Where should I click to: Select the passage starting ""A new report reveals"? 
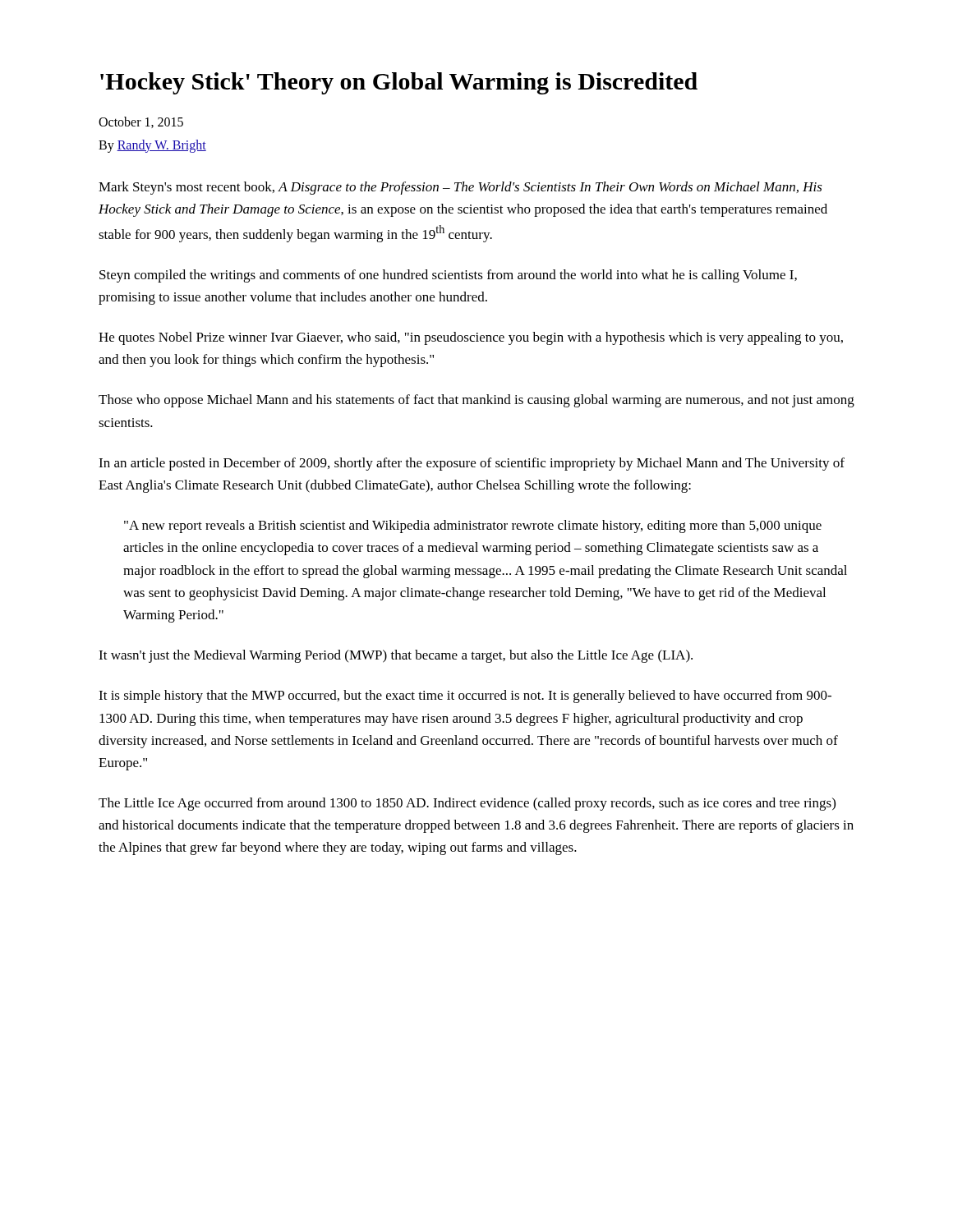point(485,570)
